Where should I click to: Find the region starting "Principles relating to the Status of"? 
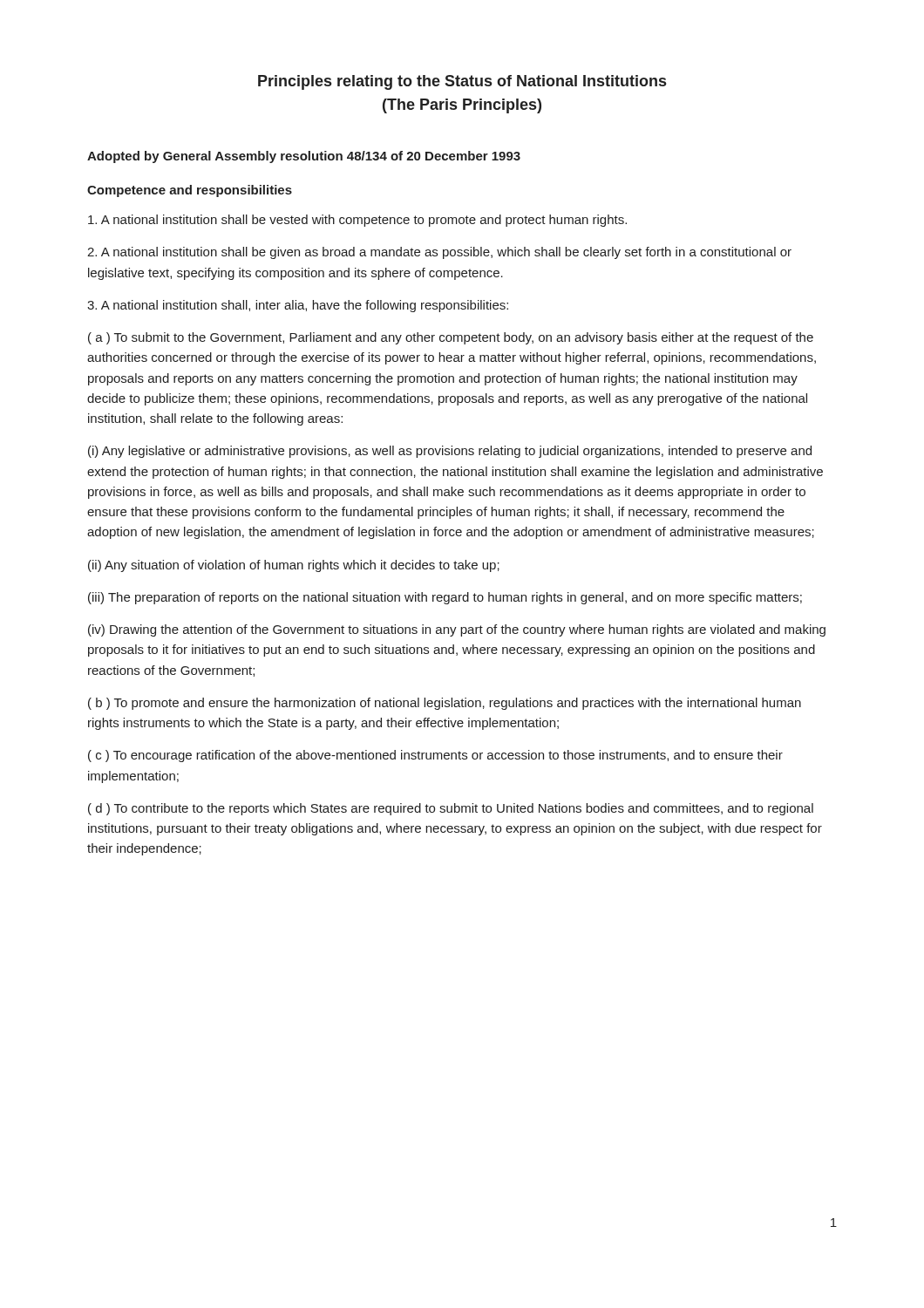pyautogui.click(x=462, y=93)
